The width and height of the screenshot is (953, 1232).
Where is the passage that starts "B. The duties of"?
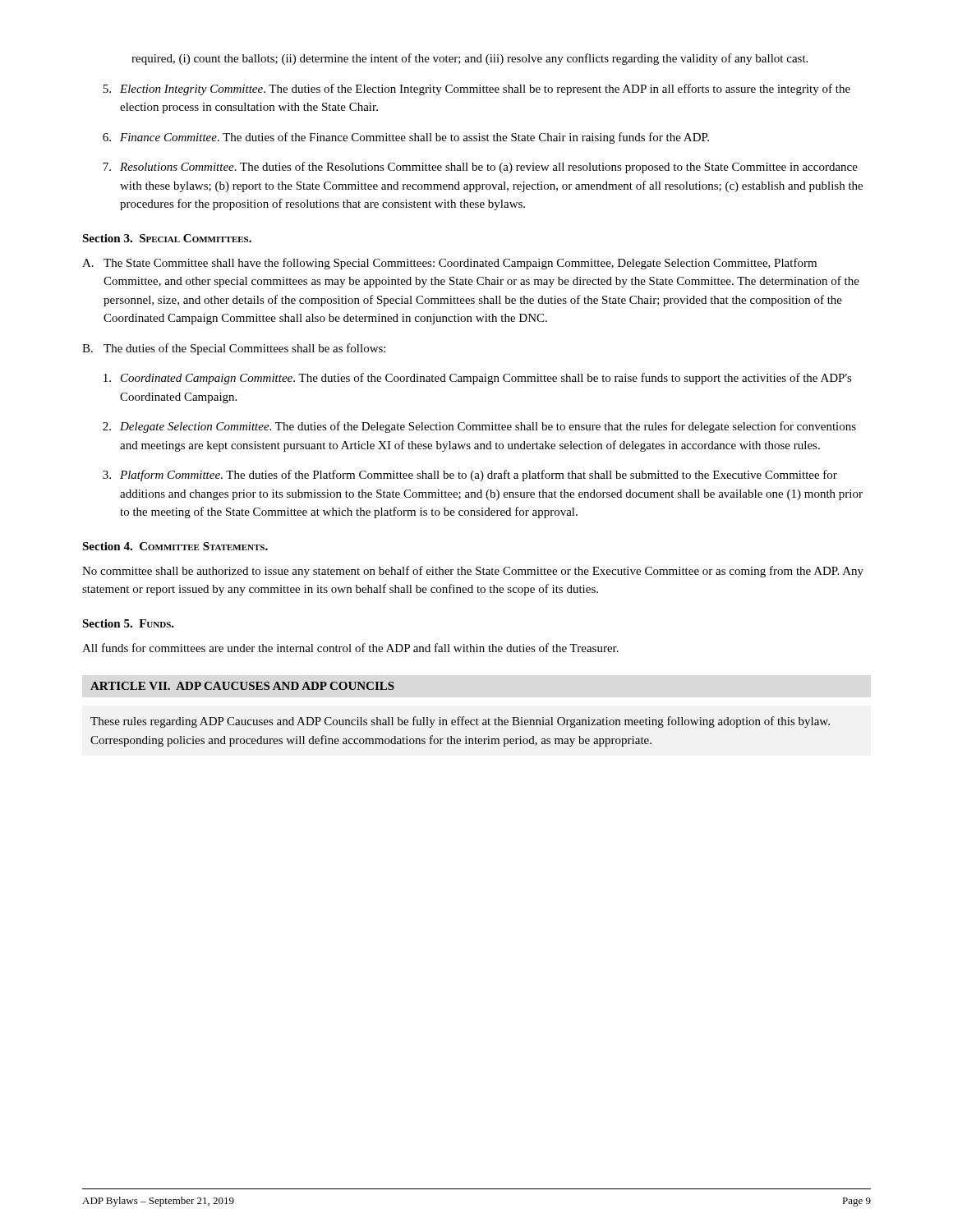tap(234, 349)
